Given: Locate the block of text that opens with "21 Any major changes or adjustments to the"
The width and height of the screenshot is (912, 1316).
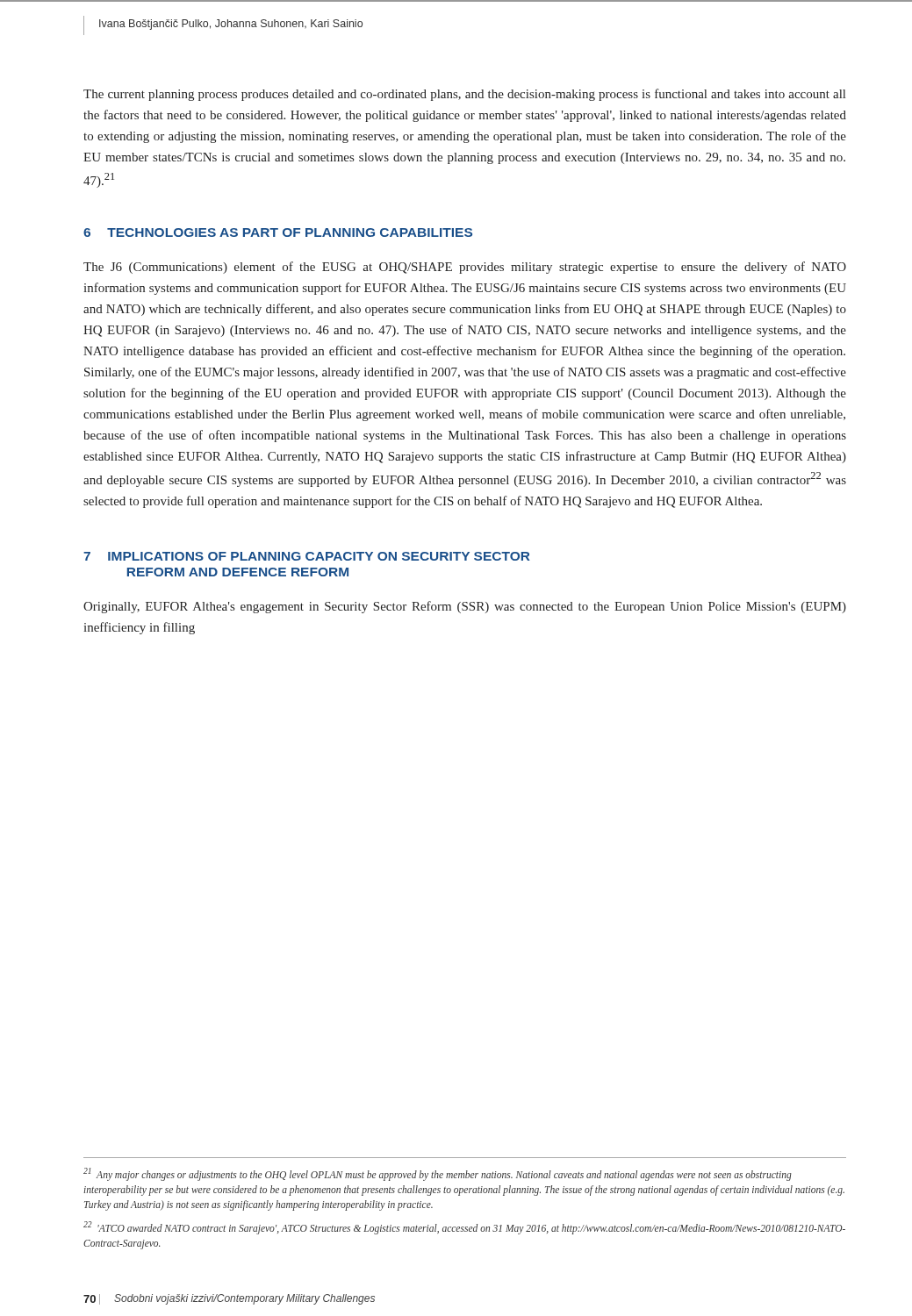Looking at the screenshot, I should [464, 1188].
